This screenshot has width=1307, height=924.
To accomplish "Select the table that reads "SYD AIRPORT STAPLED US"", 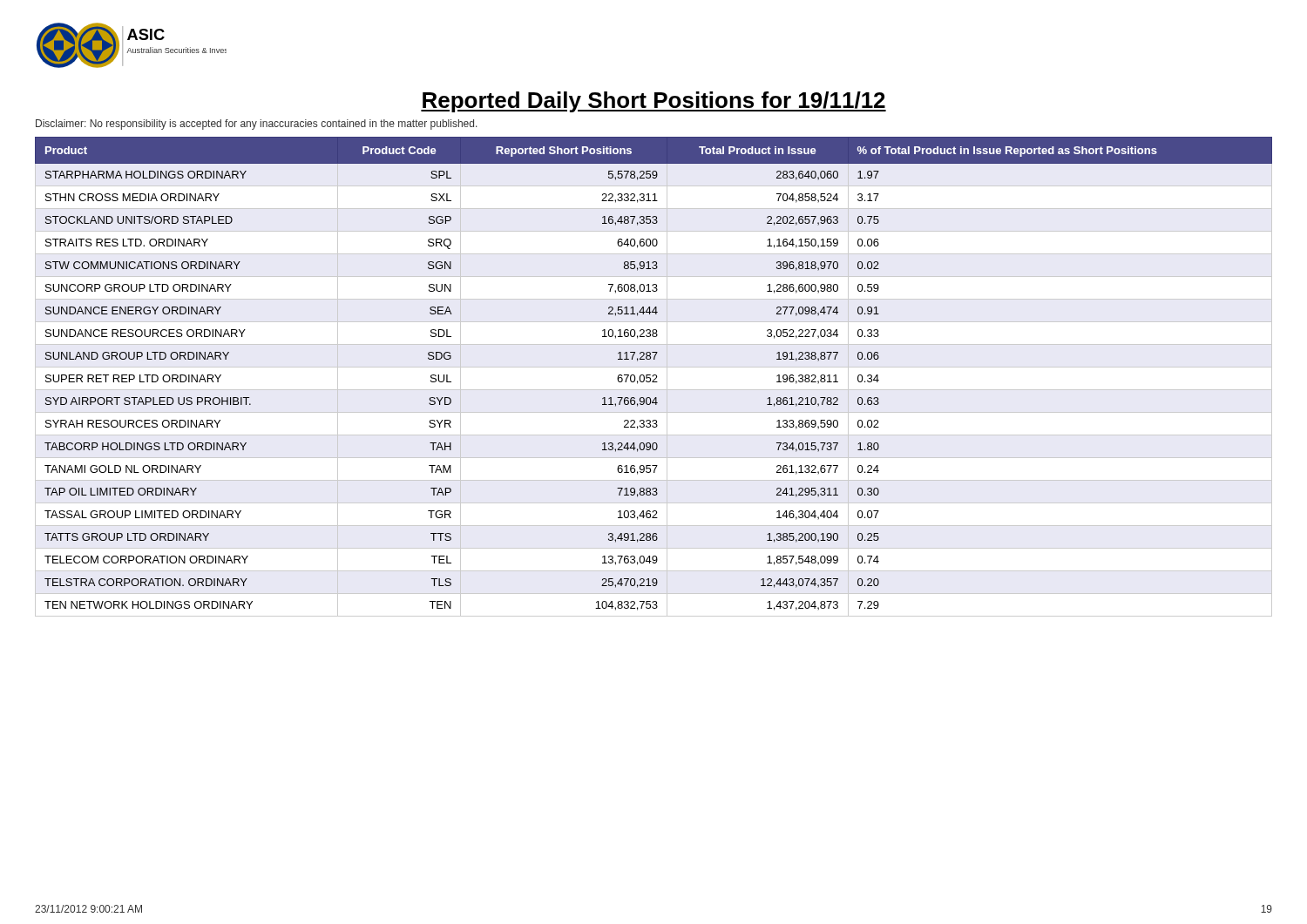I will pos(654,377).
